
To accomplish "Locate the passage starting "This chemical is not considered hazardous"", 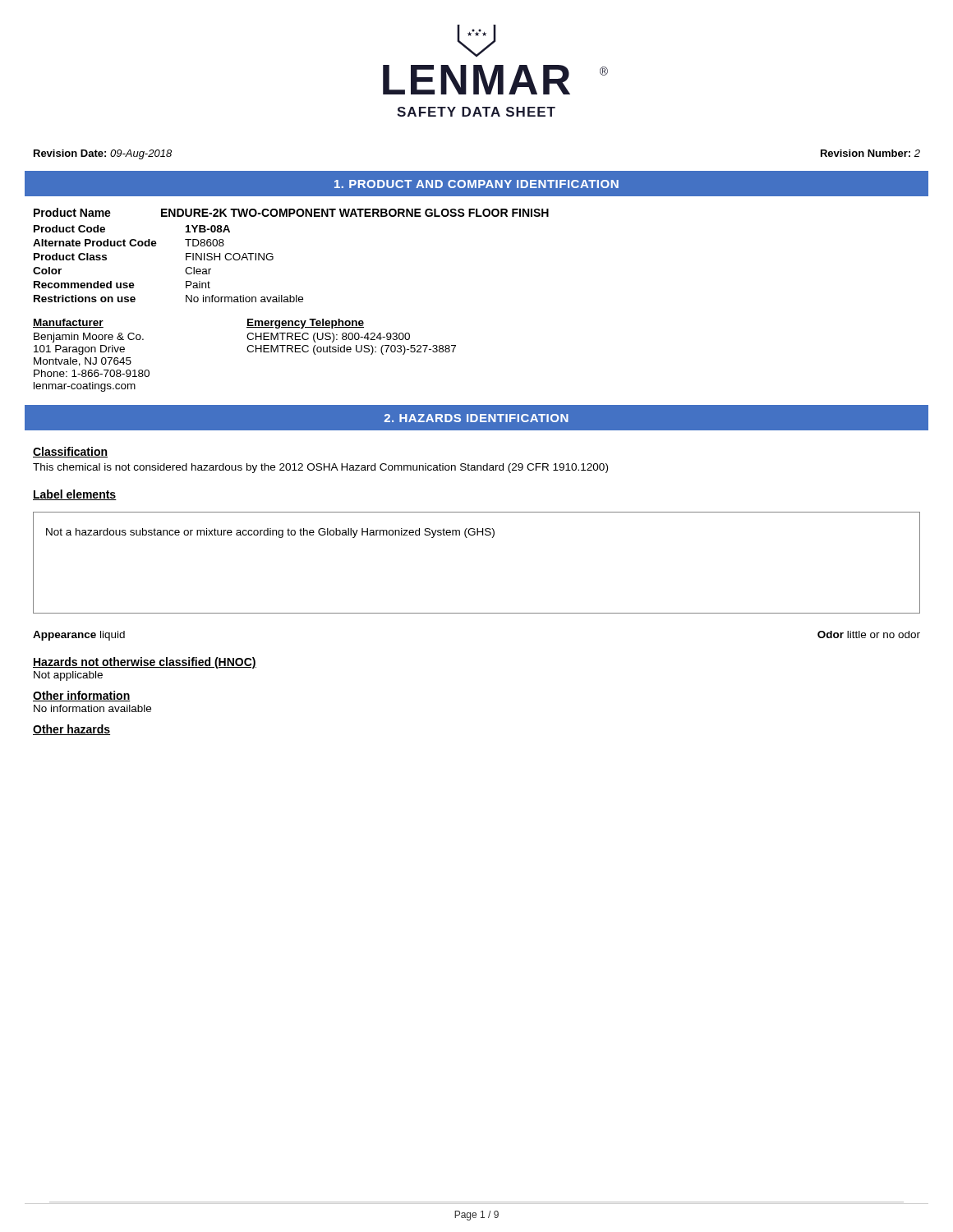I will tap(321, 467).
